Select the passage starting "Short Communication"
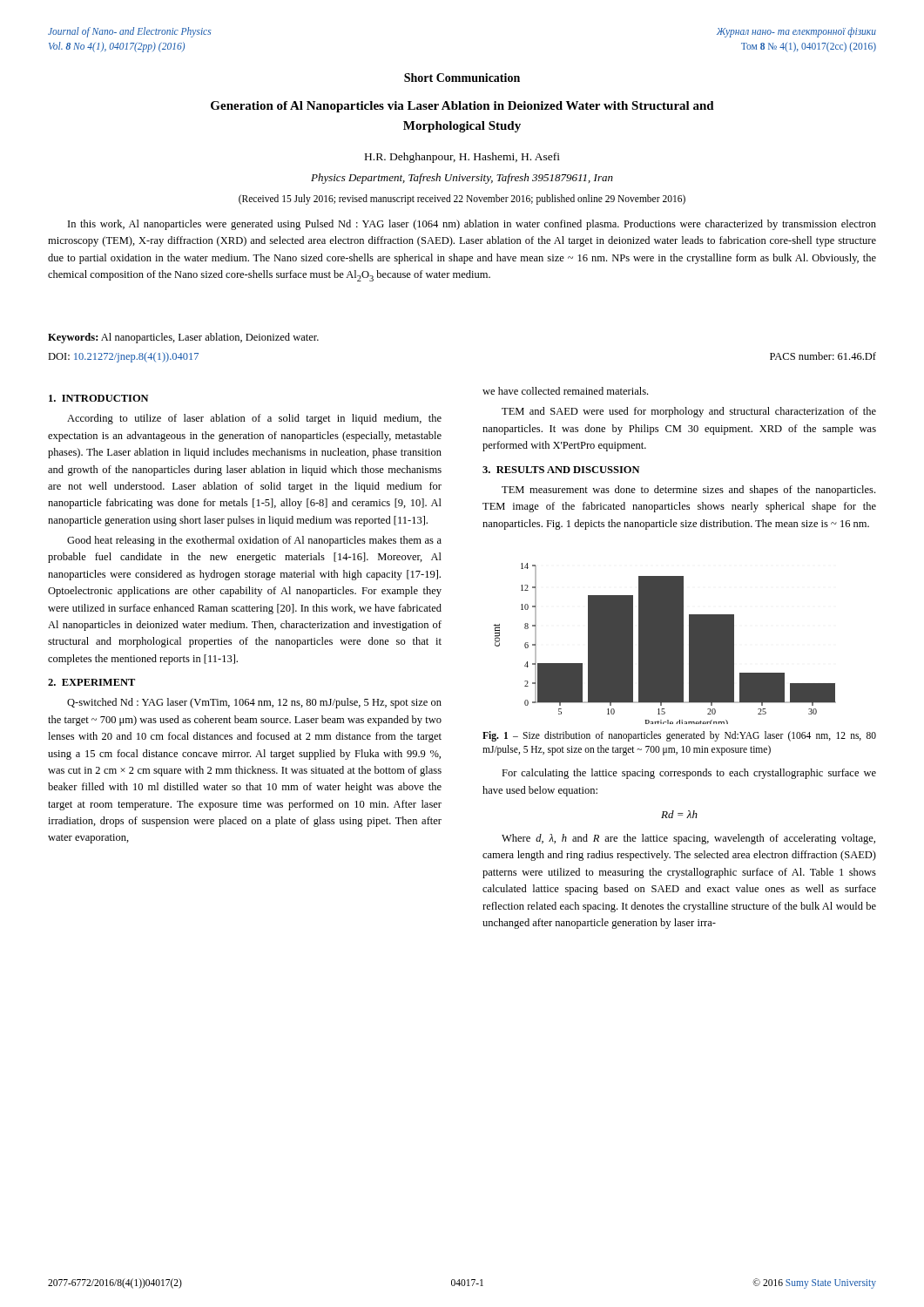924x1307 pixels. click(462, 78)
